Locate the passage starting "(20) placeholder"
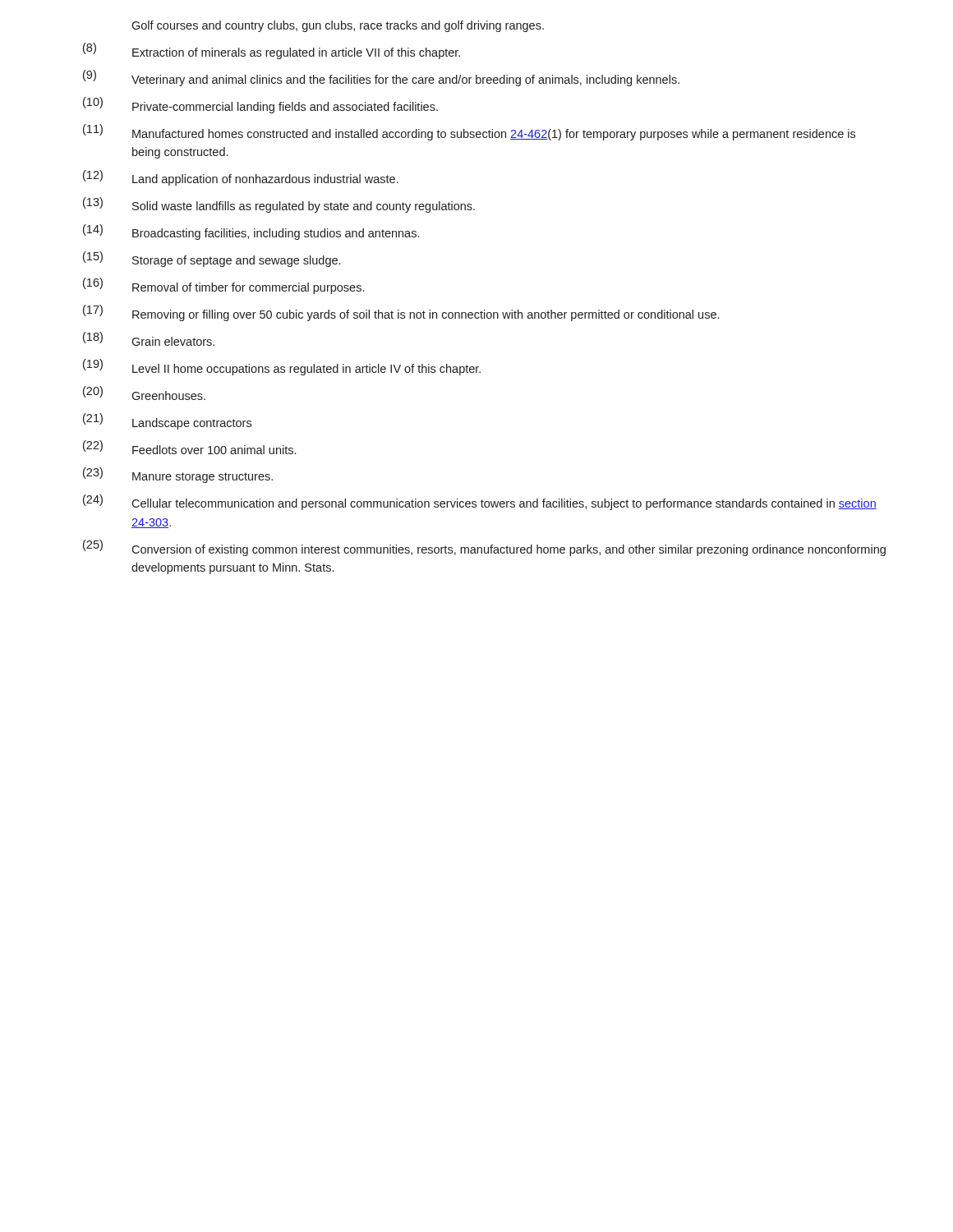 tap(144, 393)
